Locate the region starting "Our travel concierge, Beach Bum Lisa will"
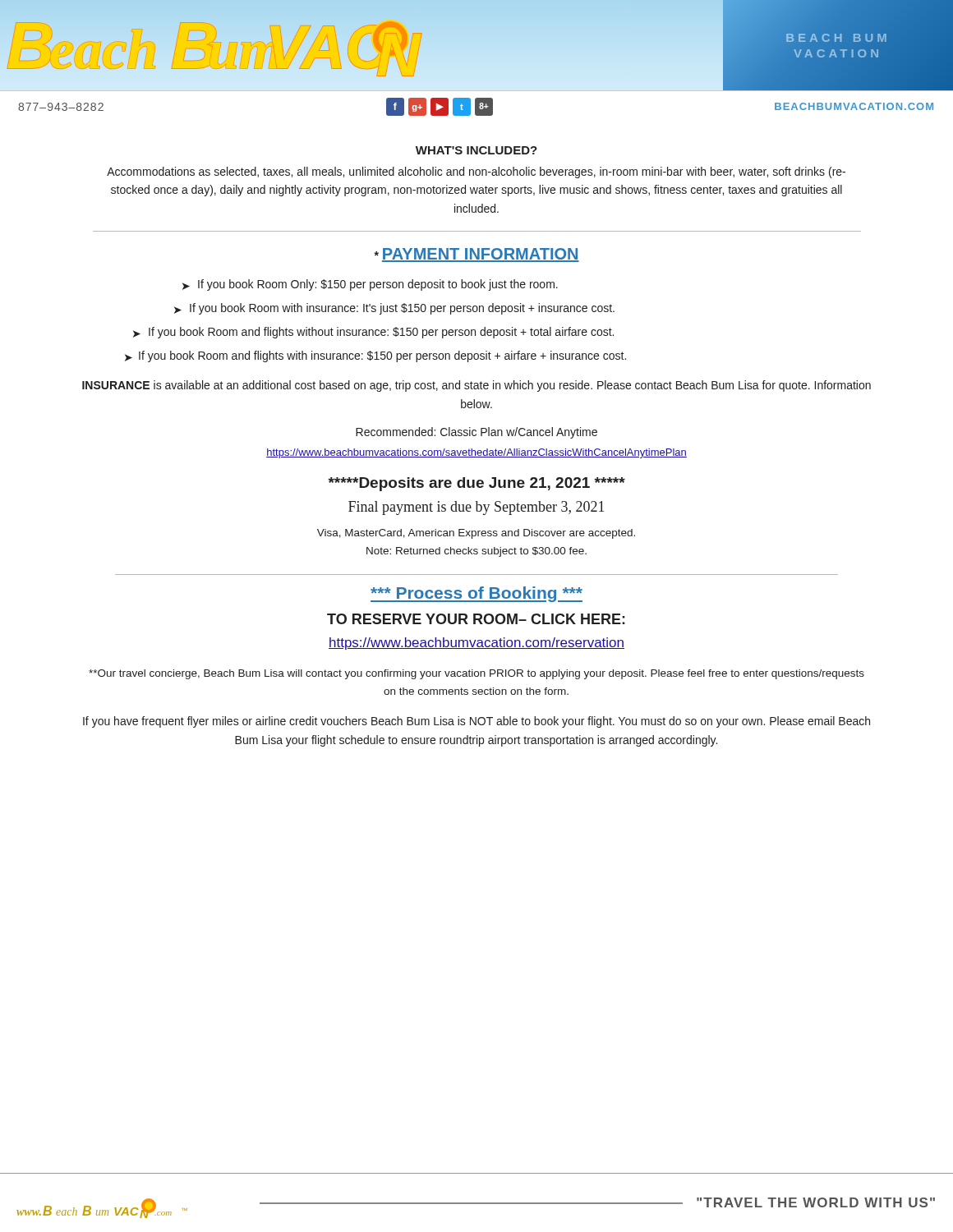Screen dimensions: 1232x953 pos(476,682)
